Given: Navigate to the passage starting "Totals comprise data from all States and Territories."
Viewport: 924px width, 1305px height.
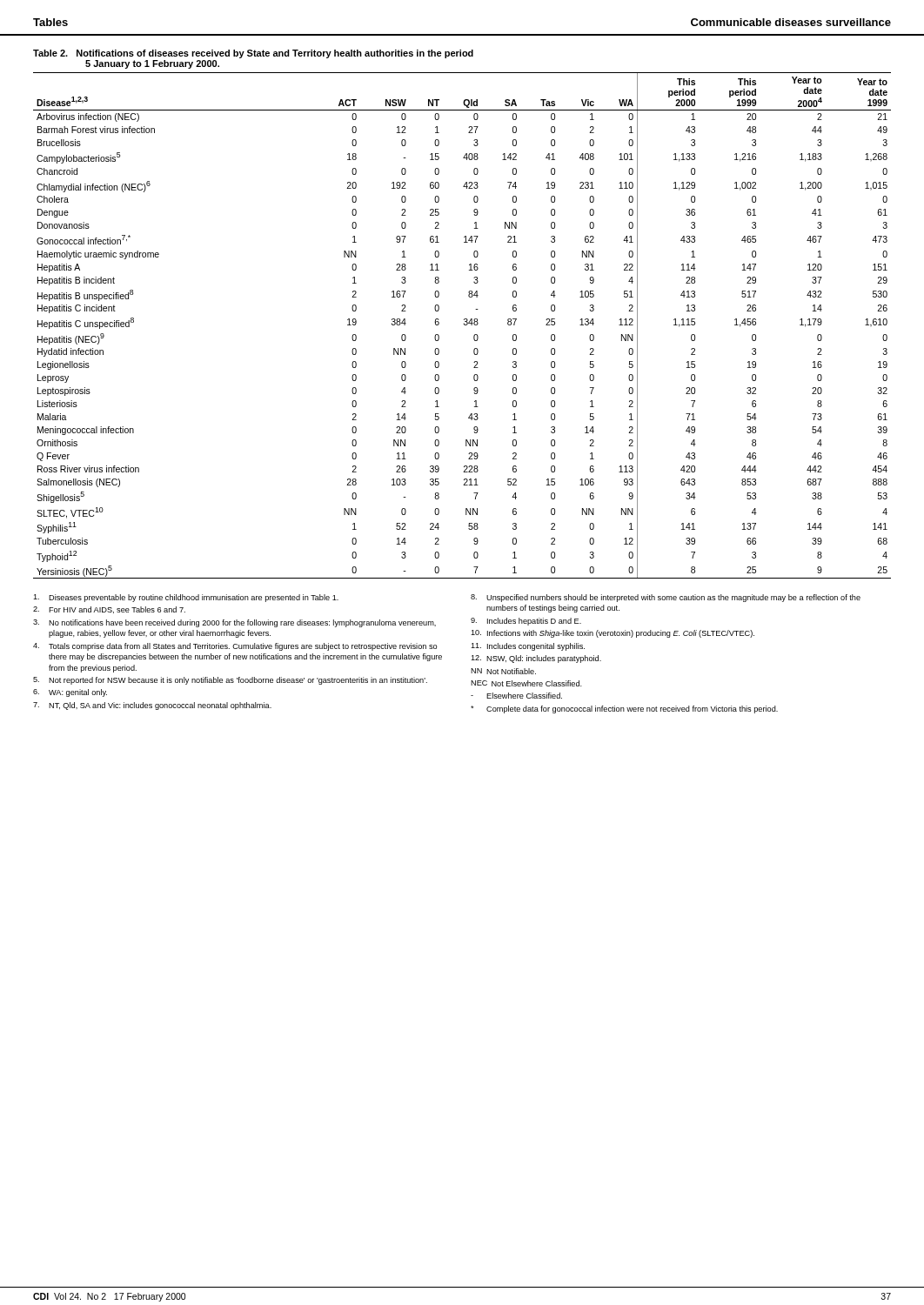Looking at the screenshot, I should click(x=243, y=657).
